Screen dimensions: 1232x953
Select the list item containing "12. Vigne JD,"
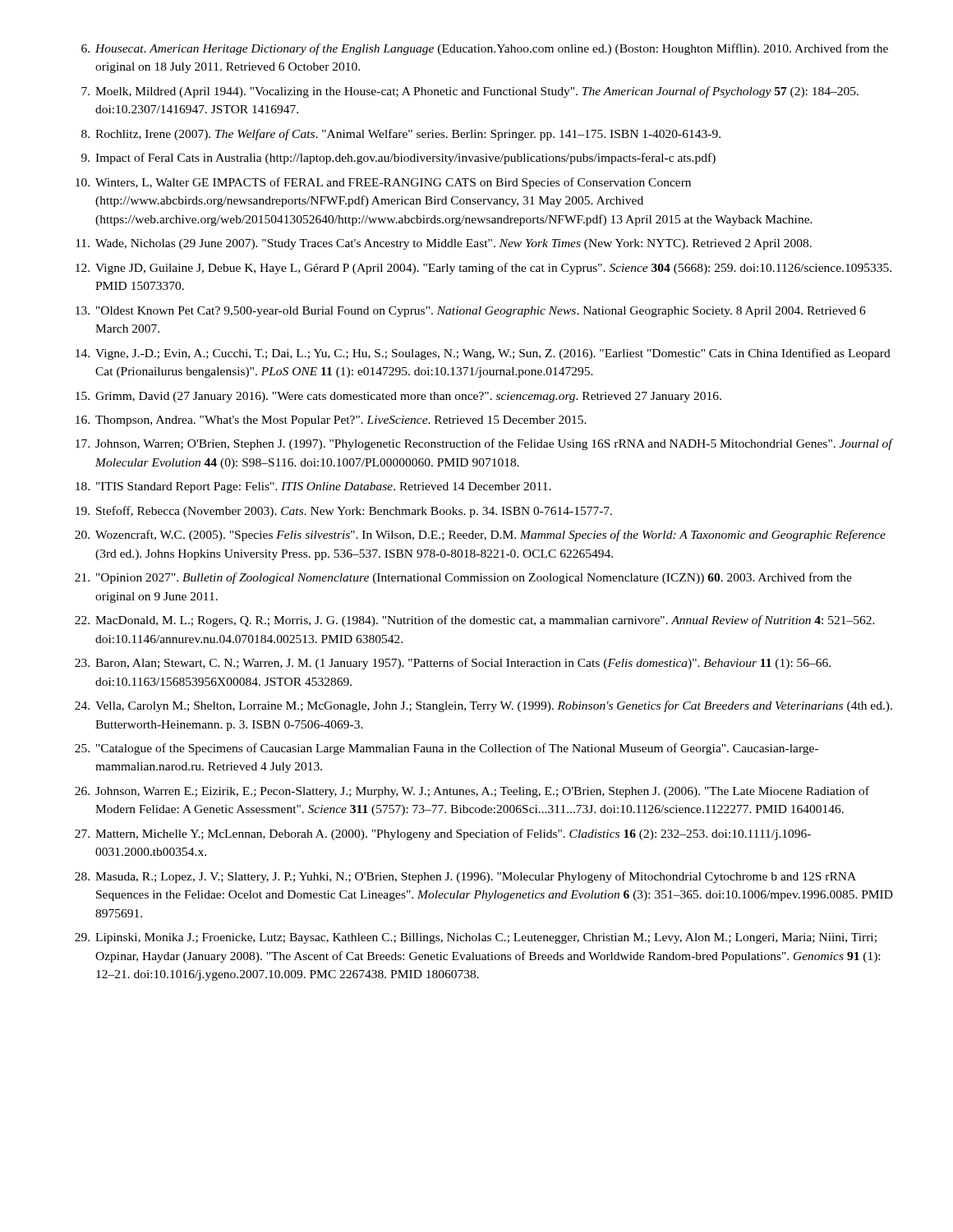[476, 277]
